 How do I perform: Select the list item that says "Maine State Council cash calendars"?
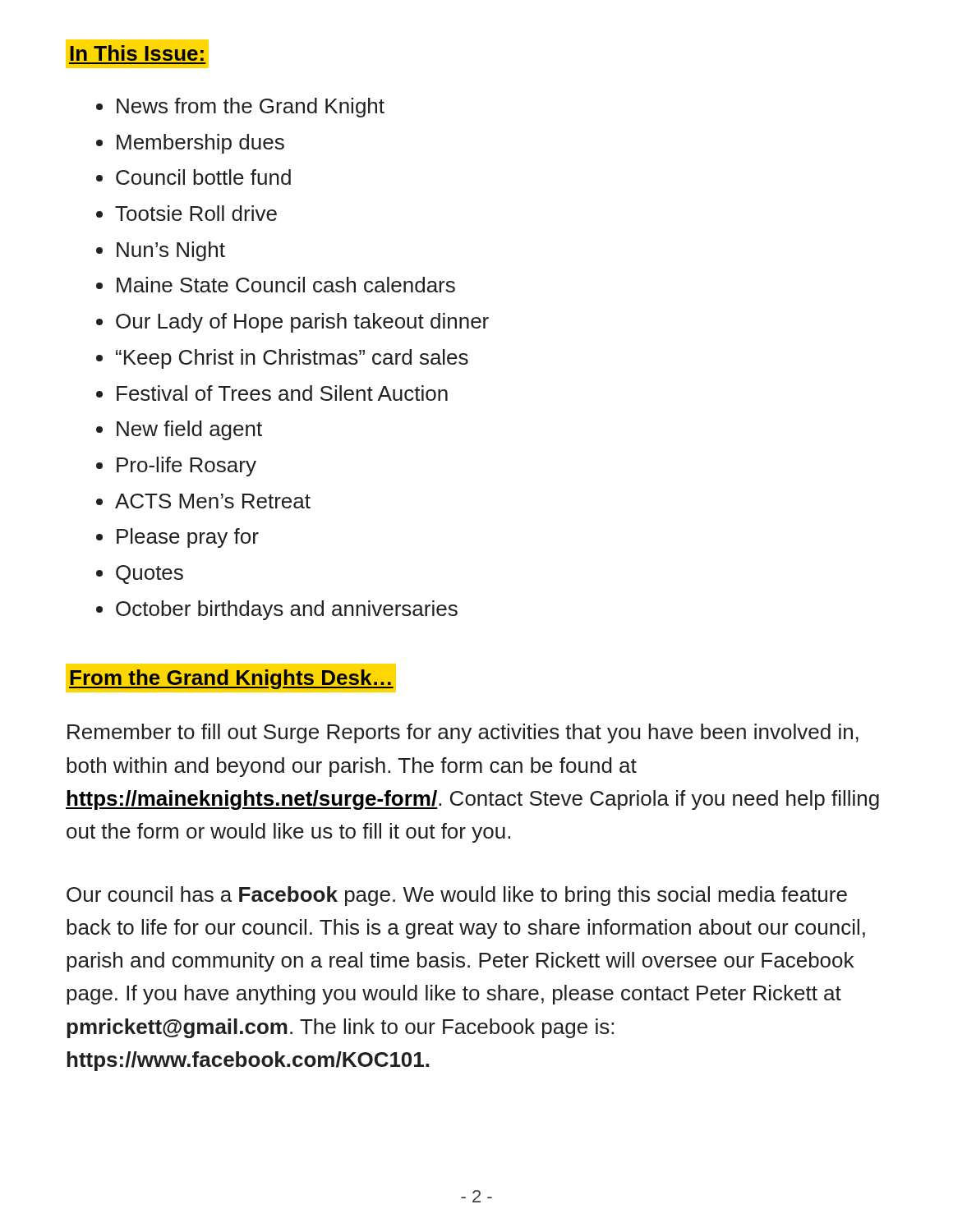[x=285, y=285]
